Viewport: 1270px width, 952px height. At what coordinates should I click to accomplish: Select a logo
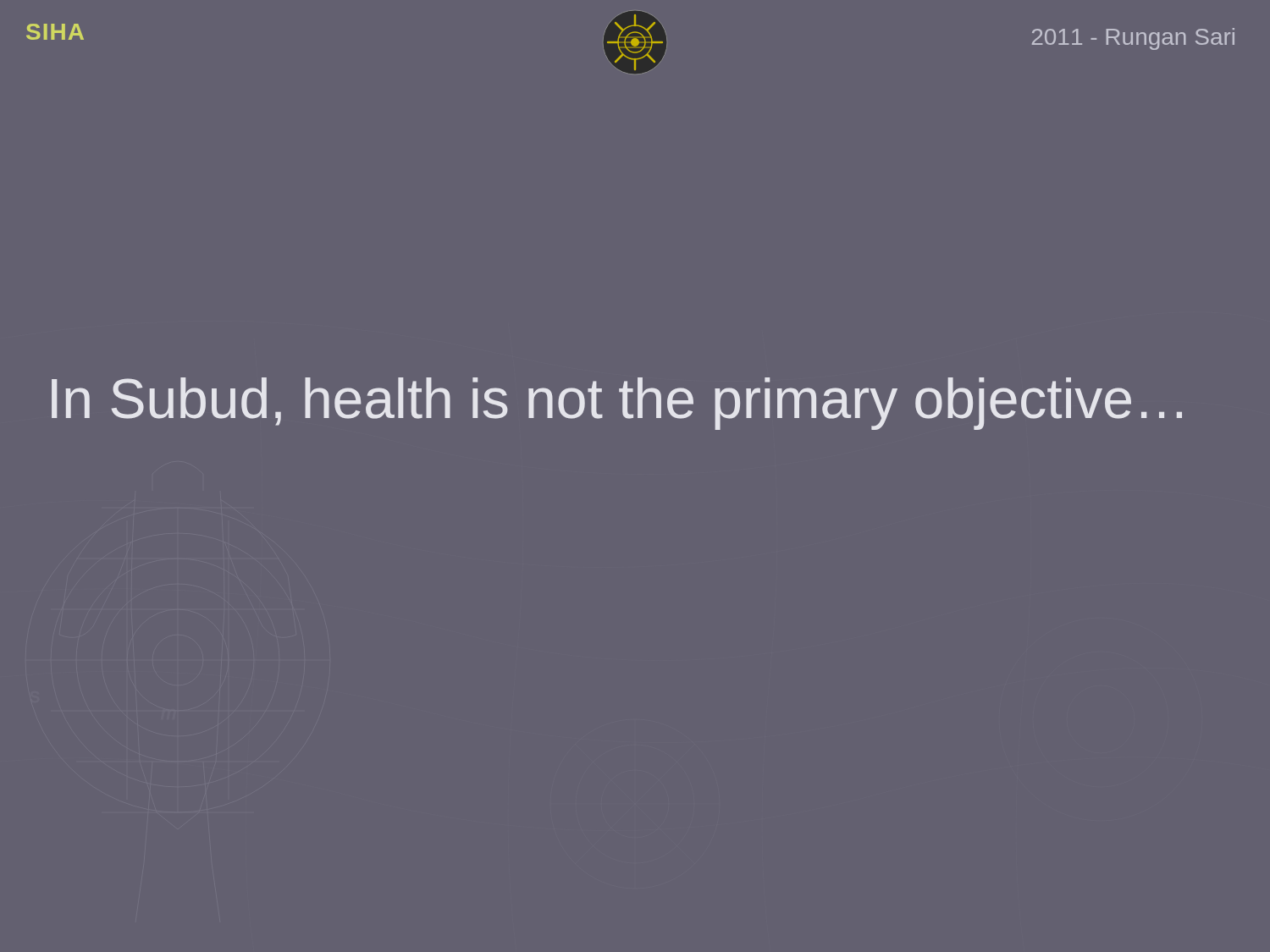[635, 44]
